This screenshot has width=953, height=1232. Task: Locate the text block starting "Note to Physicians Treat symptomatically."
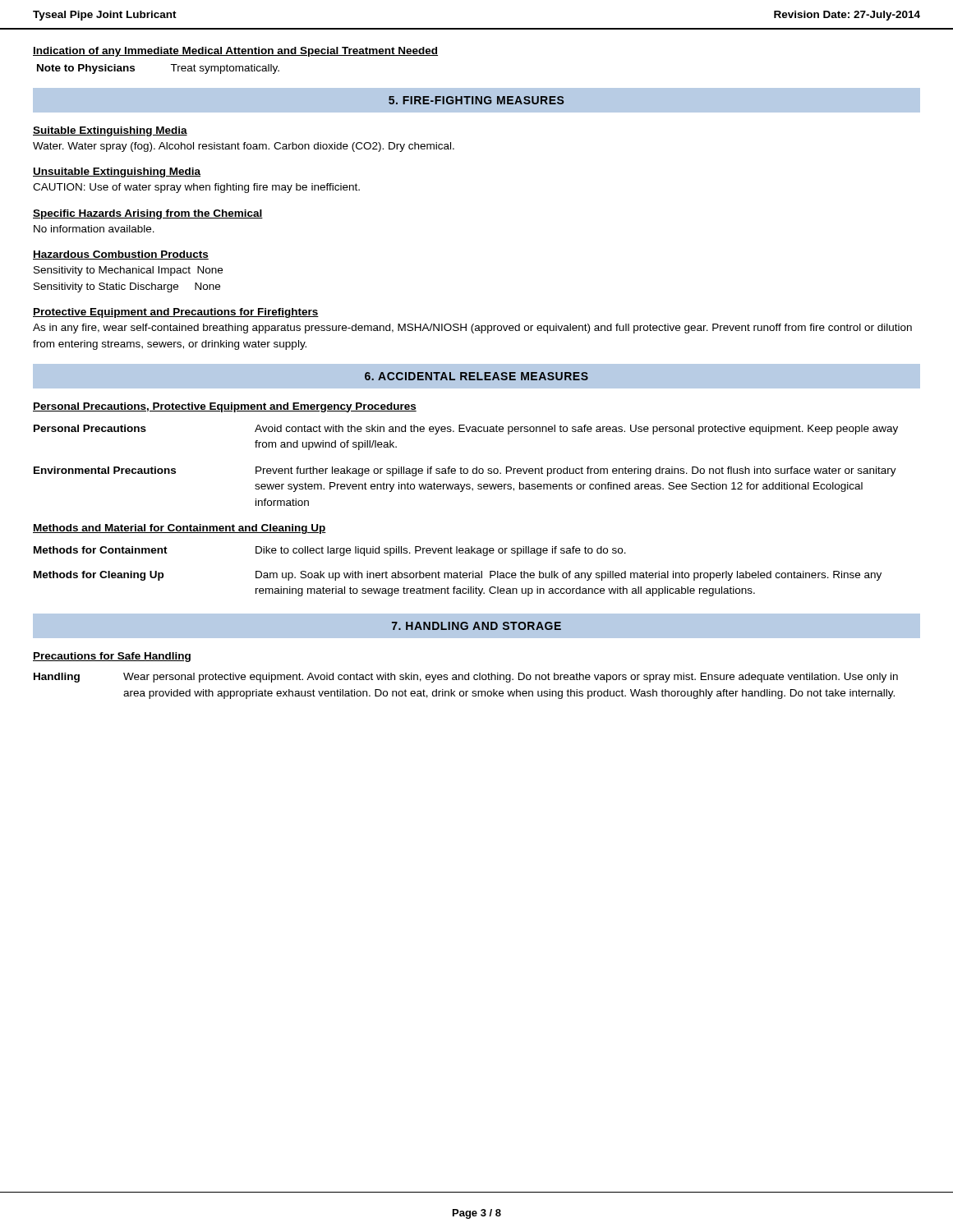tap(81, 69)
